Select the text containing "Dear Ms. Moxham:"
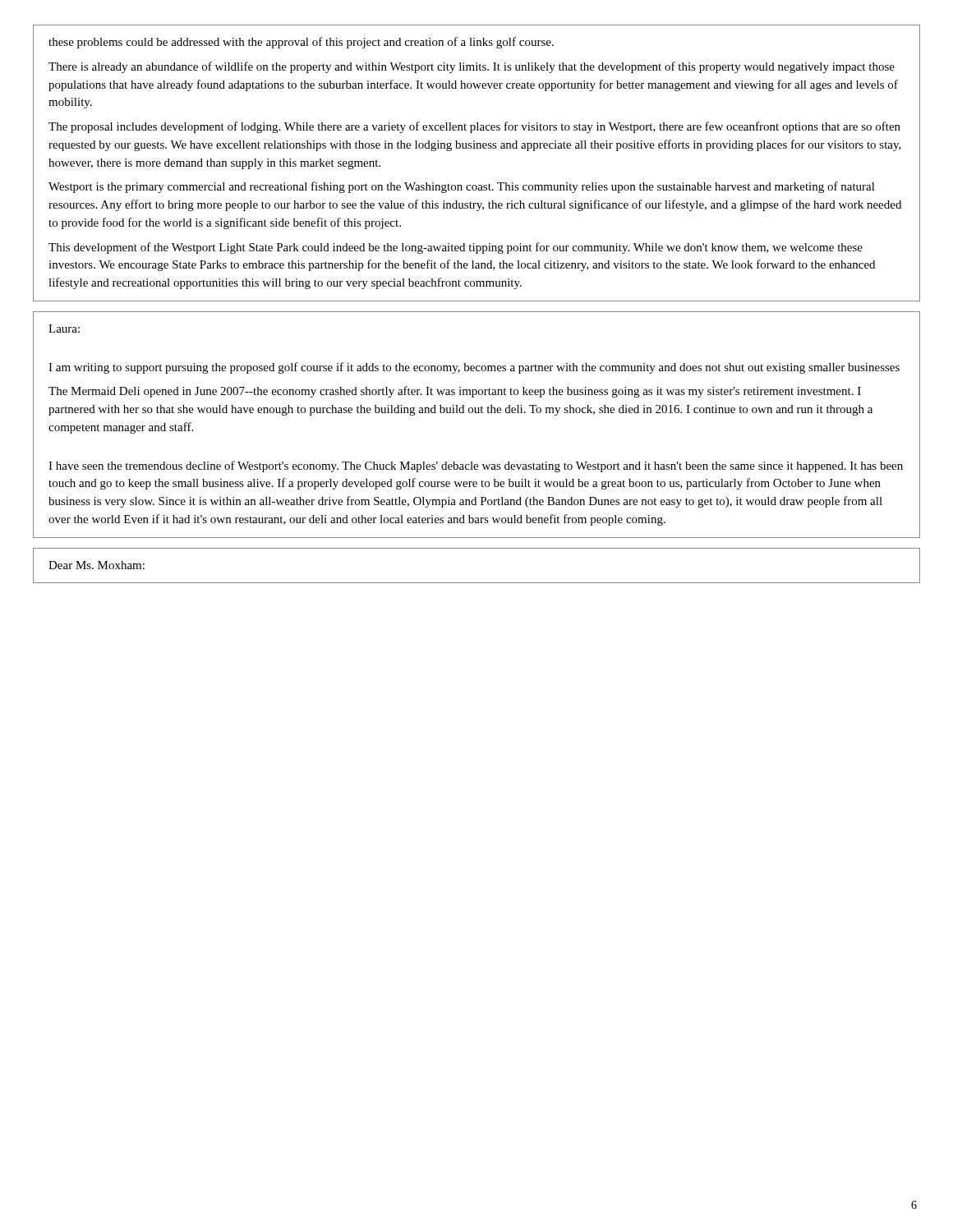Image resolution: width=953 pixels, height=1232 pixels. click(x=97, y=565)
